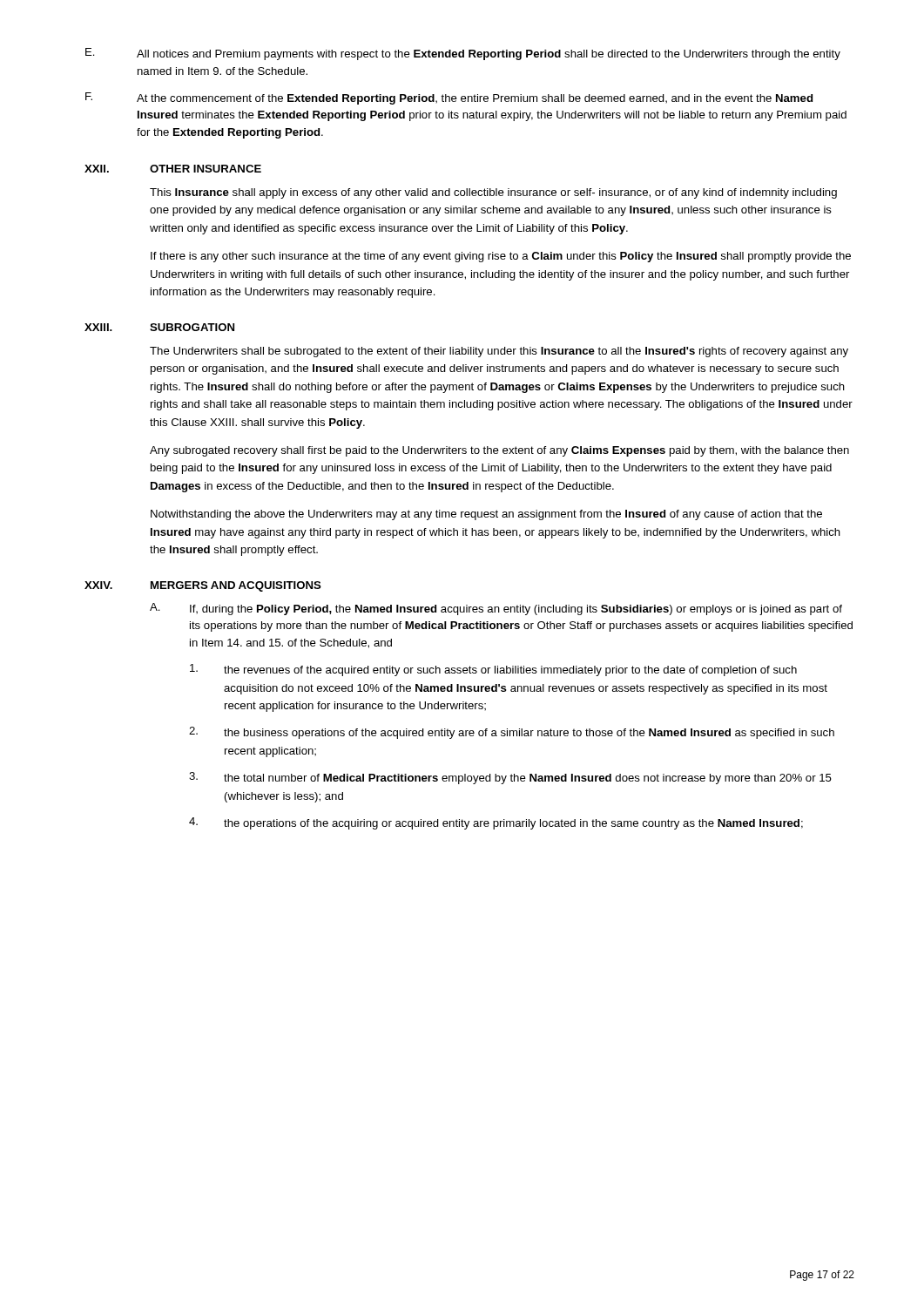Navigate to the passage starting "E. All notices and"

point(469,63)
